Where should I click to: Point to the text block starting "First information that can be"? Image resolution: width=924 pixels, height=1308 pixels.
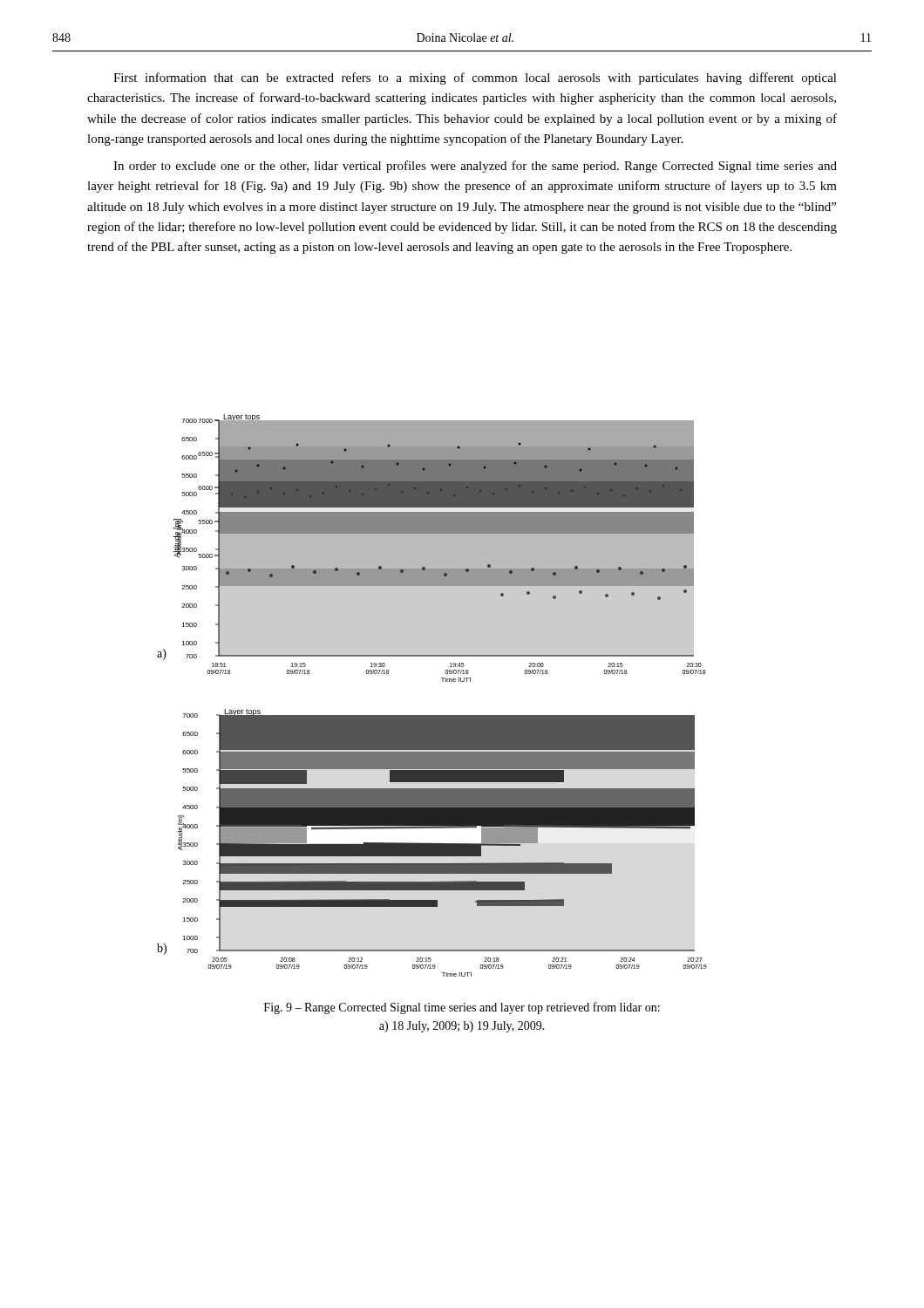[x=462, y=163]
